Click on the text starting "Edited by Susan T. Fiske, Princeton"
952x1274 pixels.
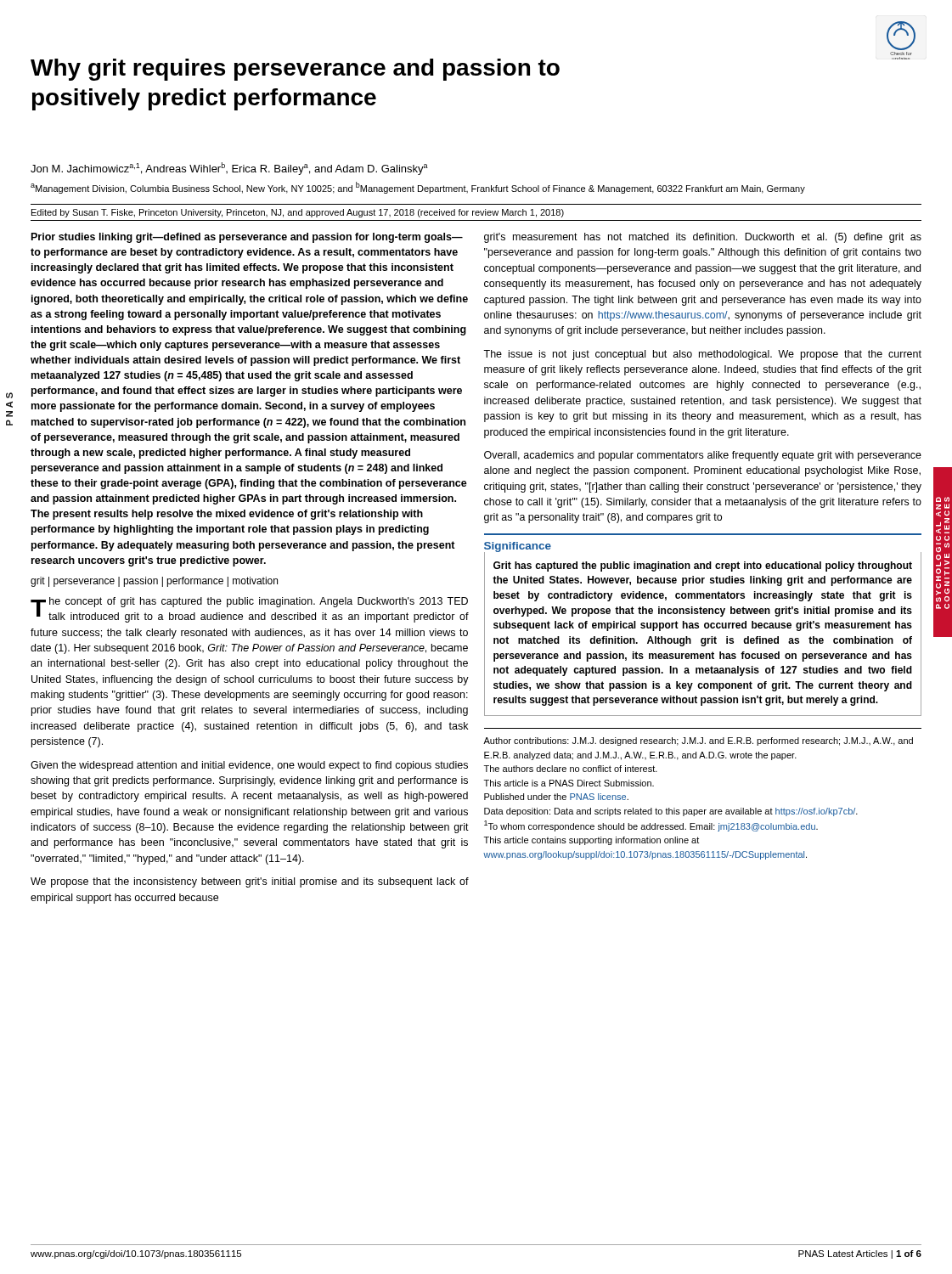coord(476,212)
